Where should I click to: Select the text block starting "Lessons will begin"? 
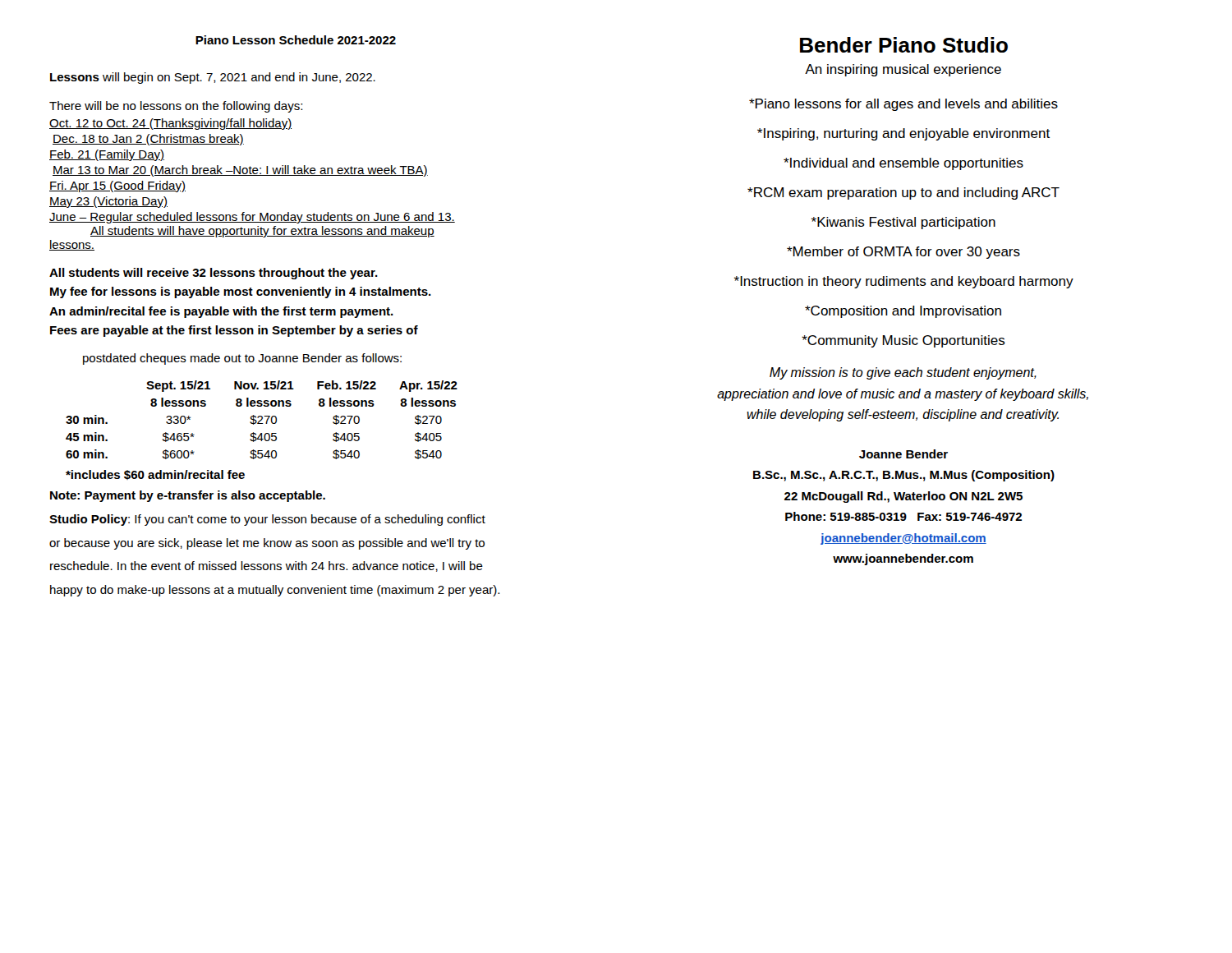coord(213,77)
